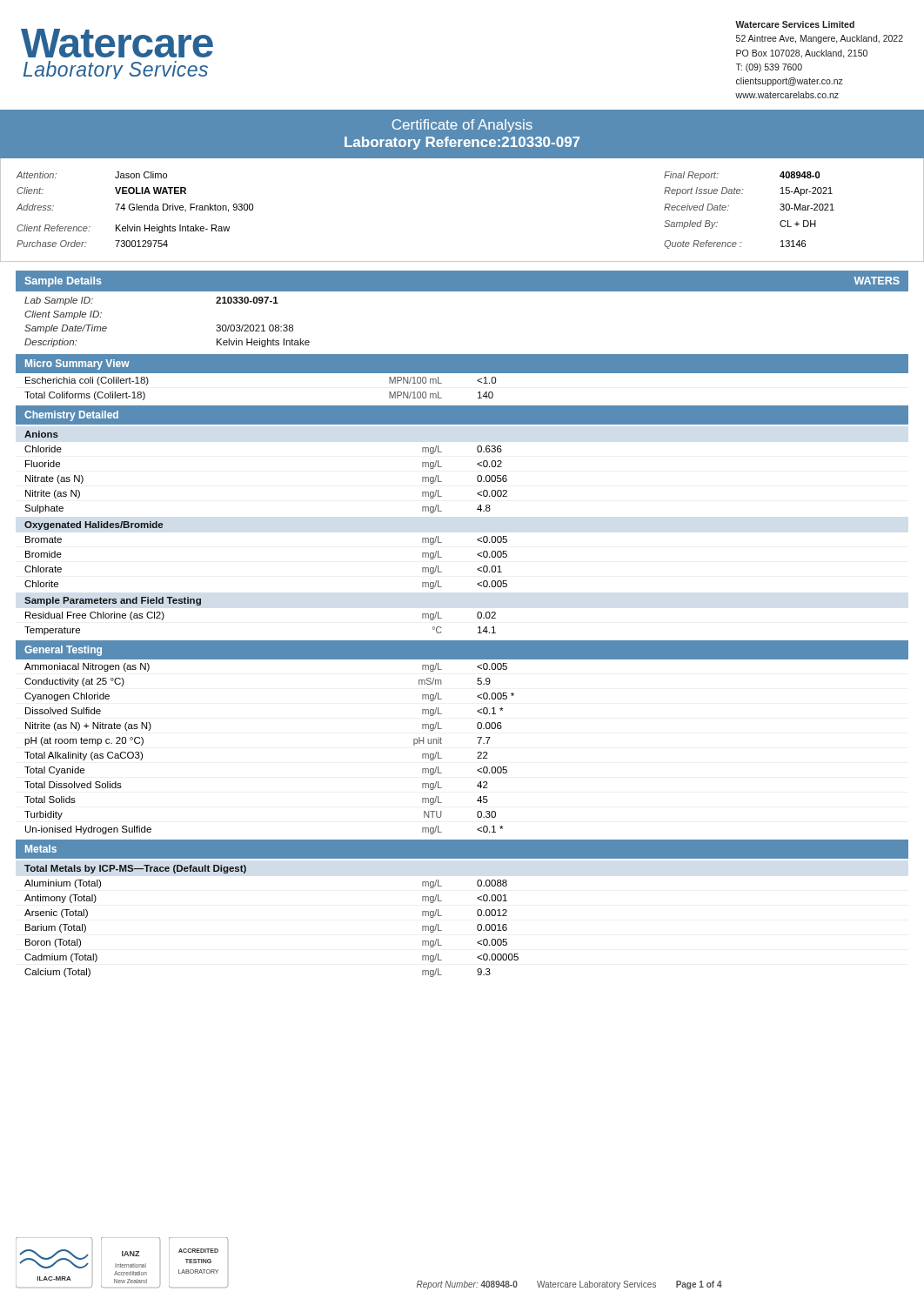Screen dimensions: 1305x924
Task: Find the block starting "Sample Parameters and Field Testing"
Action: point(113,600)
